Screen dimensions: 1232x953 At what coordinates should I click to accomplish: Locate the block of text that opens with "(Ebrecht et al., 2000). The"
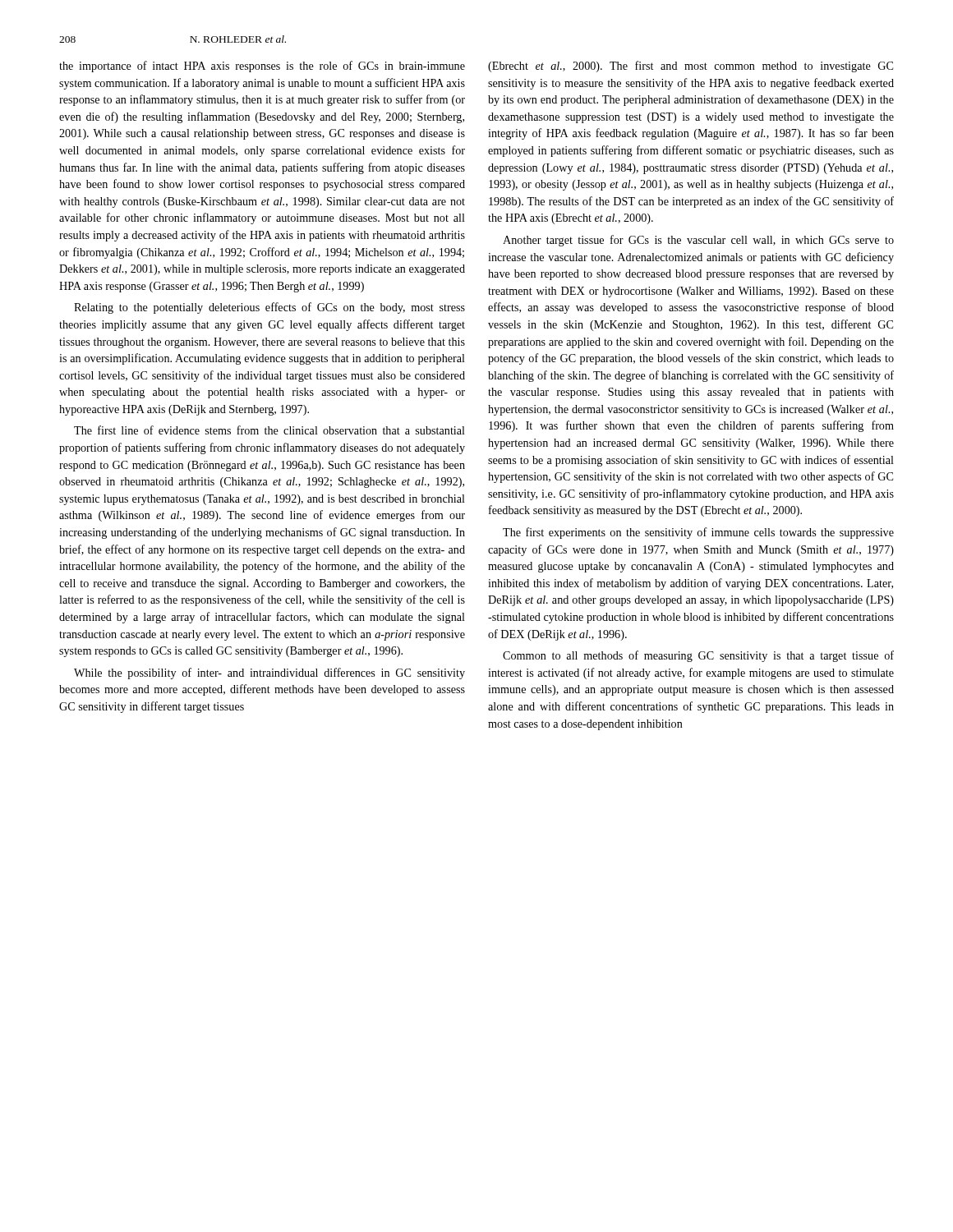(691, 395)
